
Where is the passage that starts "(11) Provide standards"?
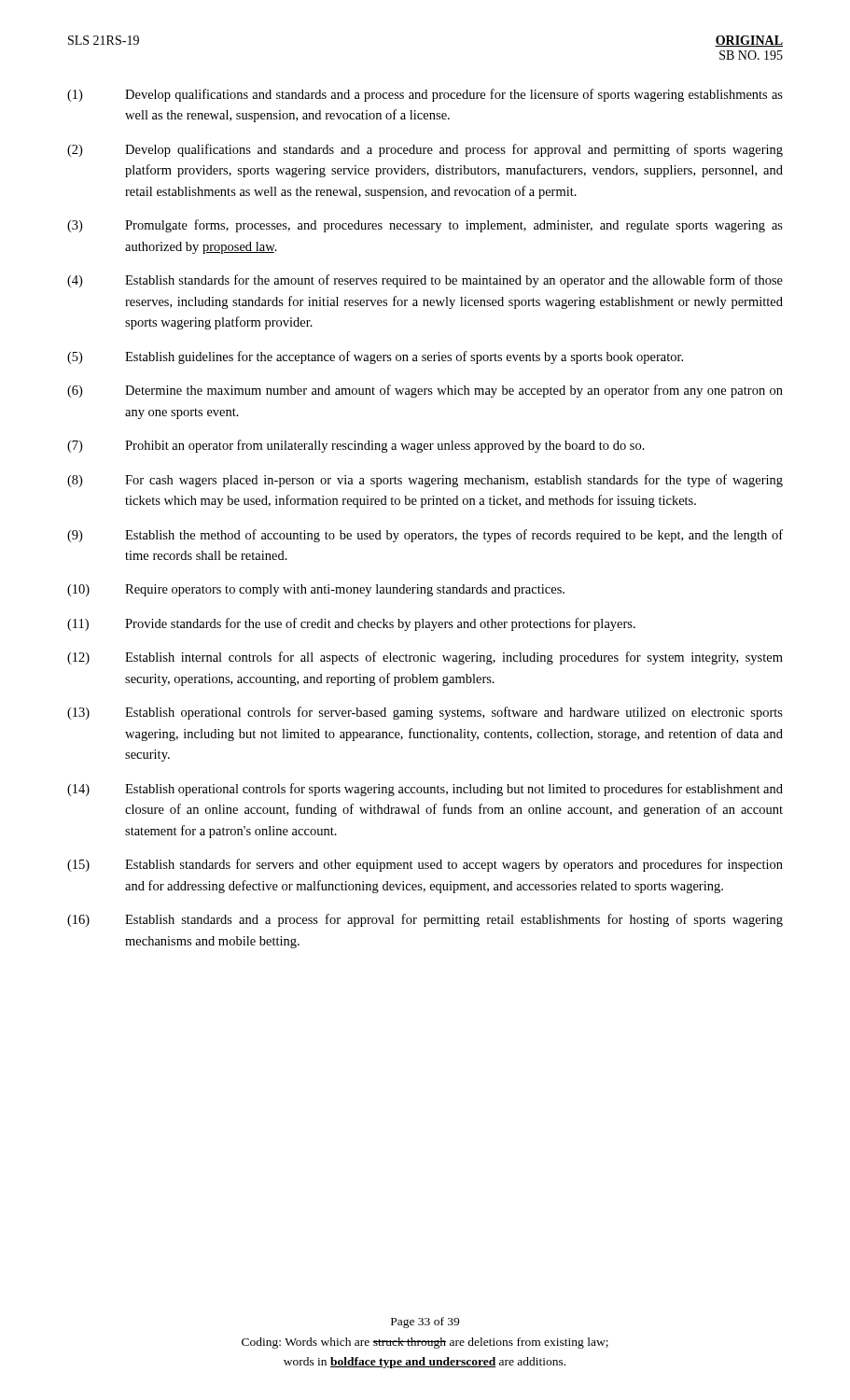tap(425, 624)
